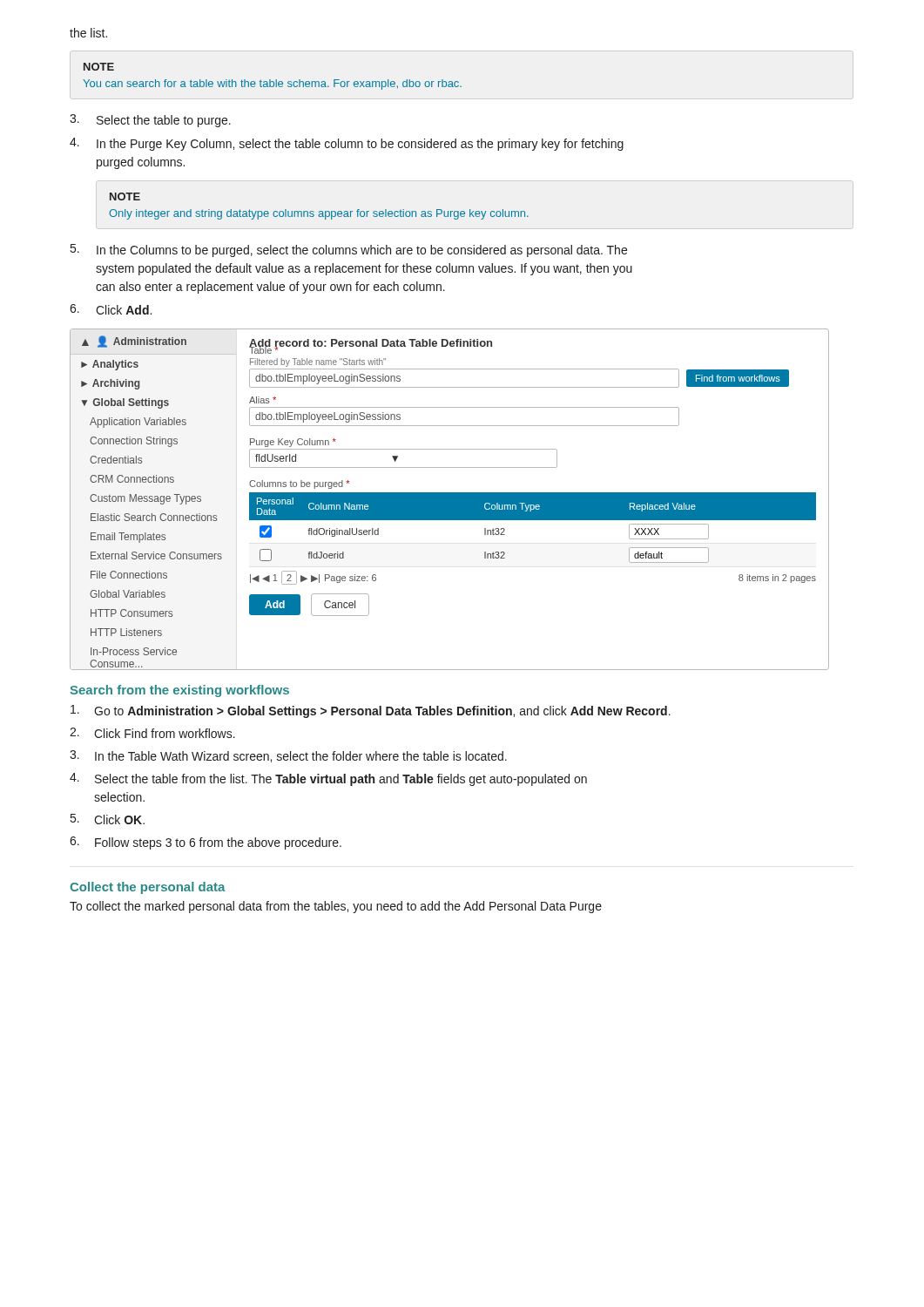Locate the list item with the text "Go to Administration > Global Settings"
This screenshot has height=1307, width=924.
(370, 711)
